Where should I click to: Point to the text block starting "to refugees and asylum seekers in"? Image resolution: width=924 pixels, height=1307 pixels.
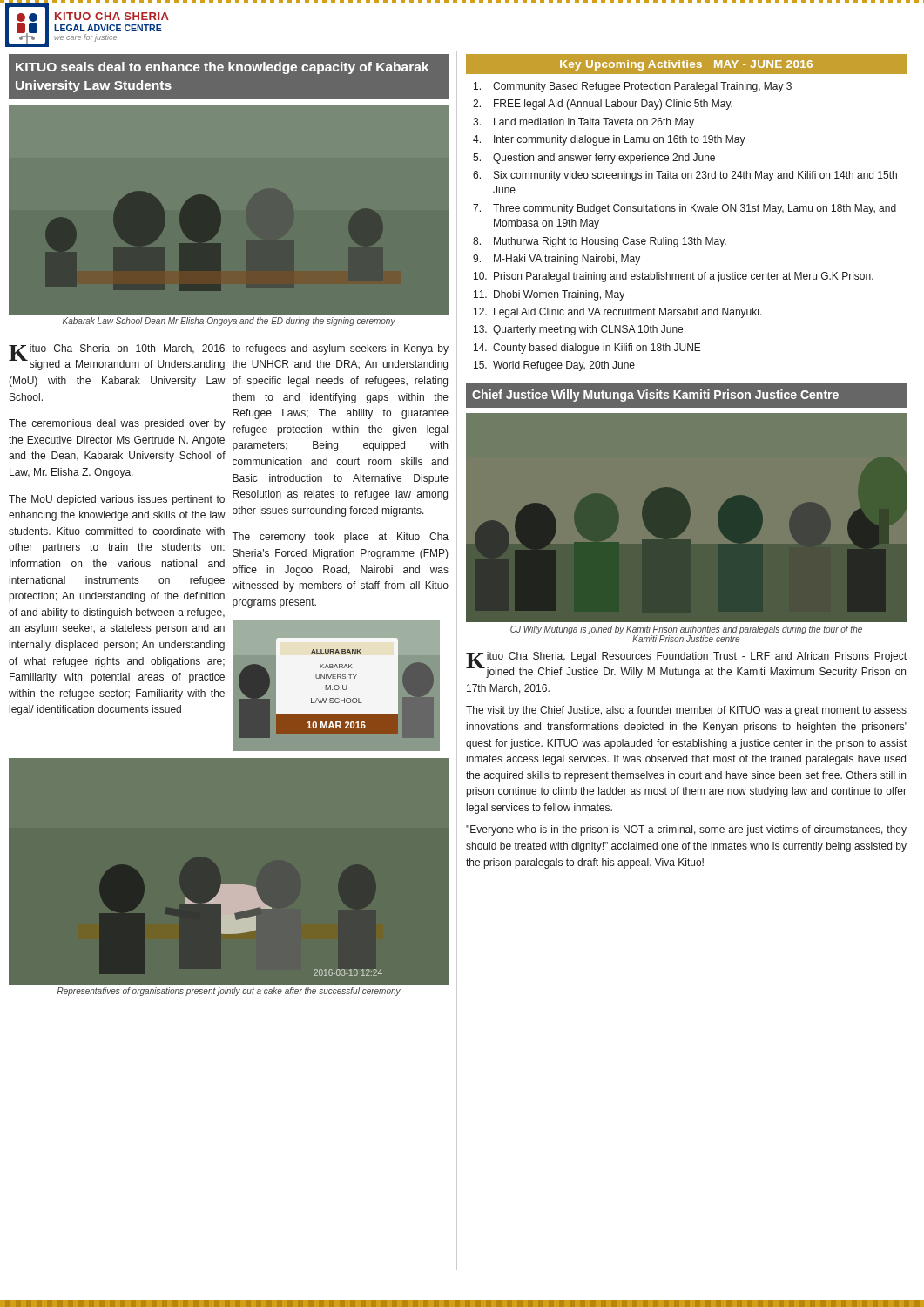click(340, 475)
